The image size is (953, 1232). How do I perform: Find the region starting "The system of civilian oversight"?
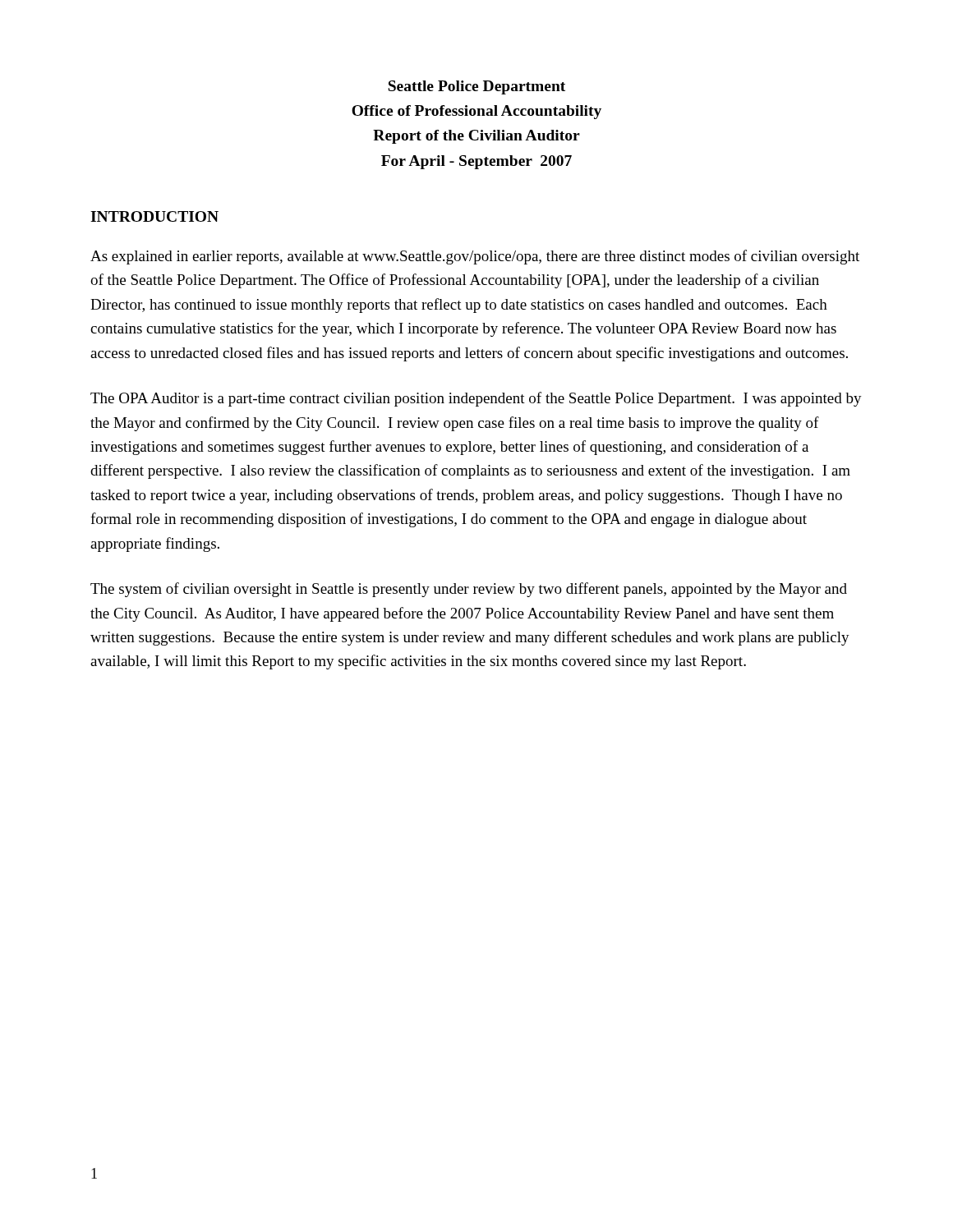(470, 625)
